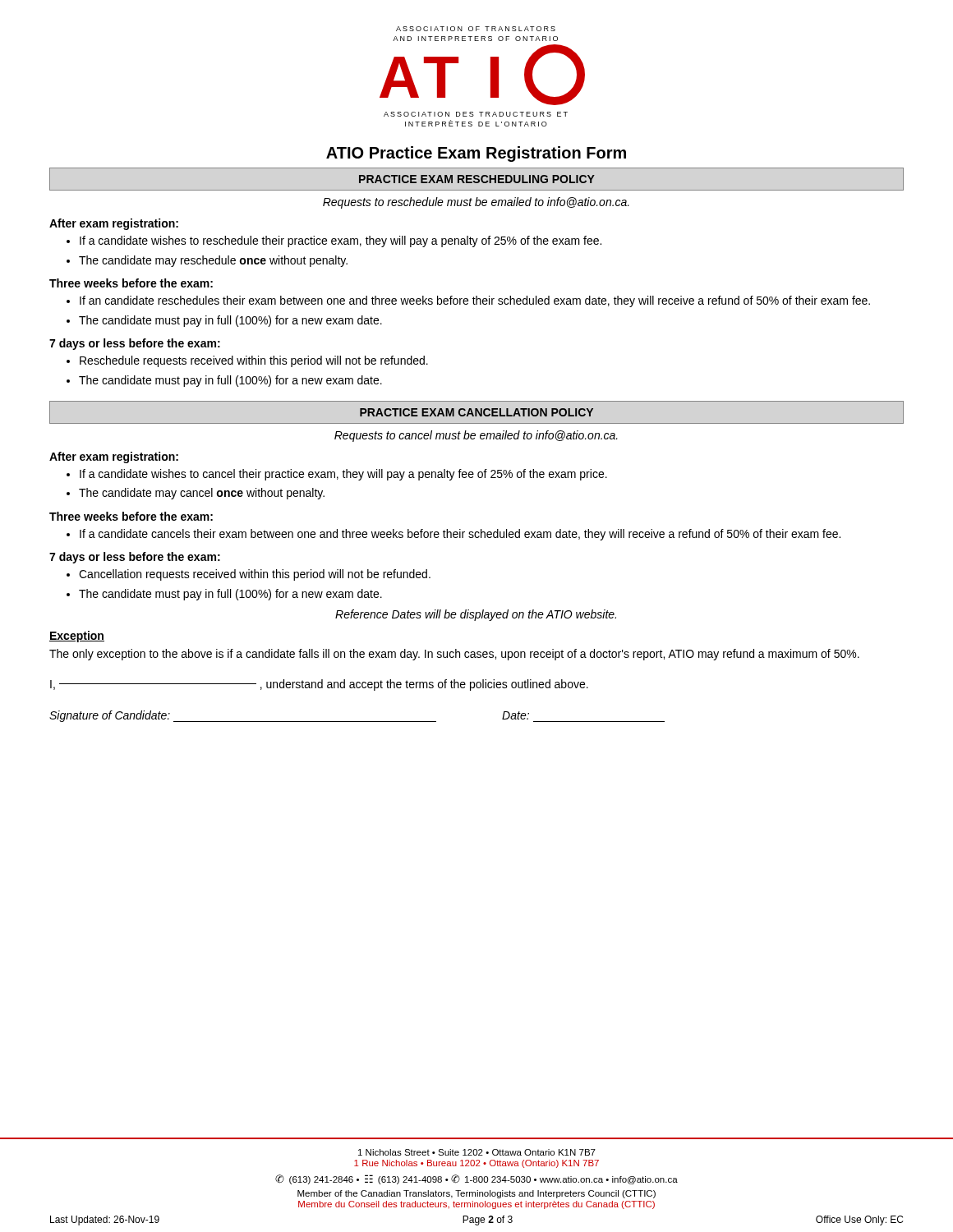The height and width of the screenshot is (1232, 953).
Task: Locate the text containing "Signature of Candidate: Date:"
Action: tap(357, 715)
